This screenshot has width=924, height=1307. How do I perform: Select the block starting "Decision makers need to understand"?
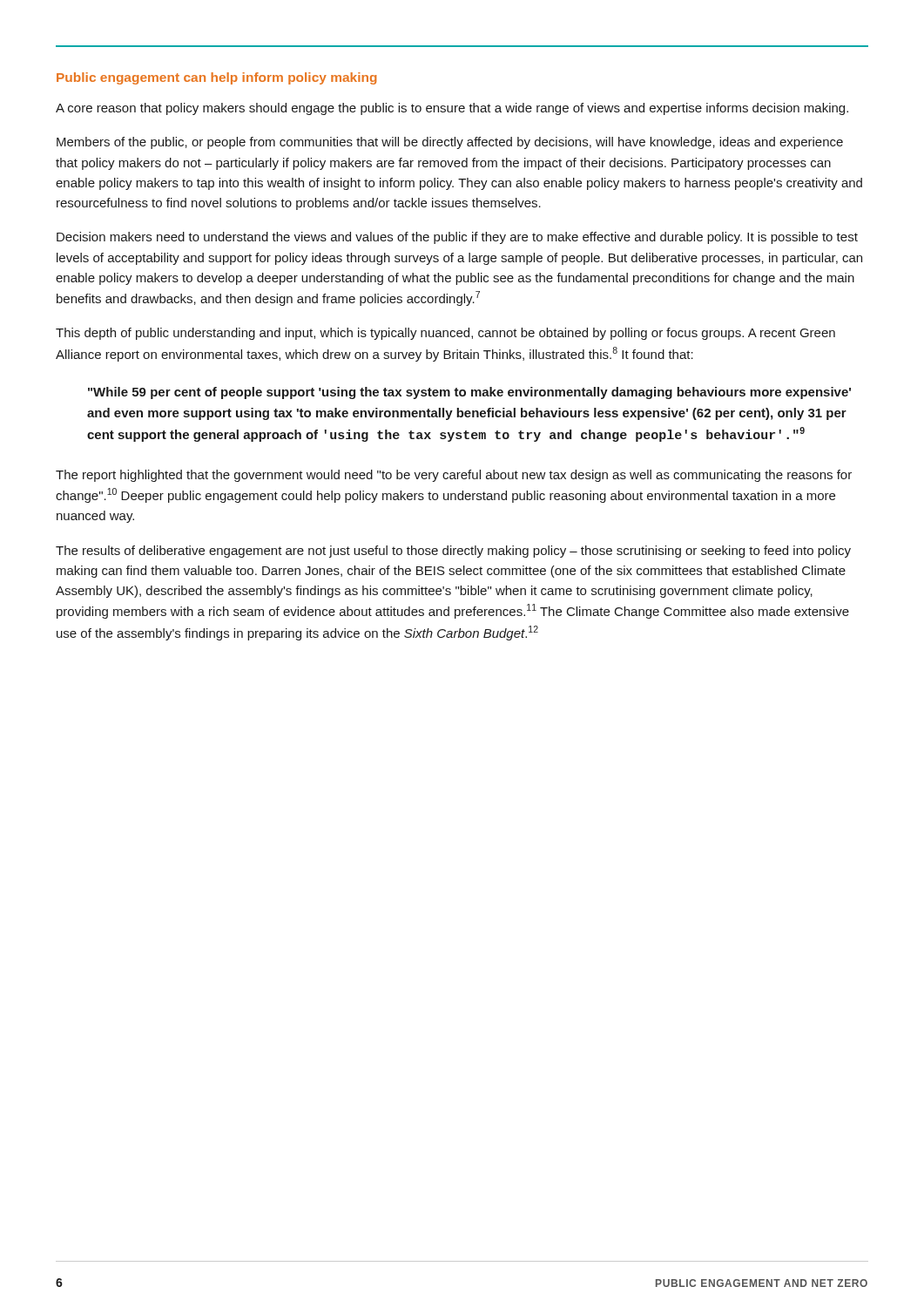(459, 268)
